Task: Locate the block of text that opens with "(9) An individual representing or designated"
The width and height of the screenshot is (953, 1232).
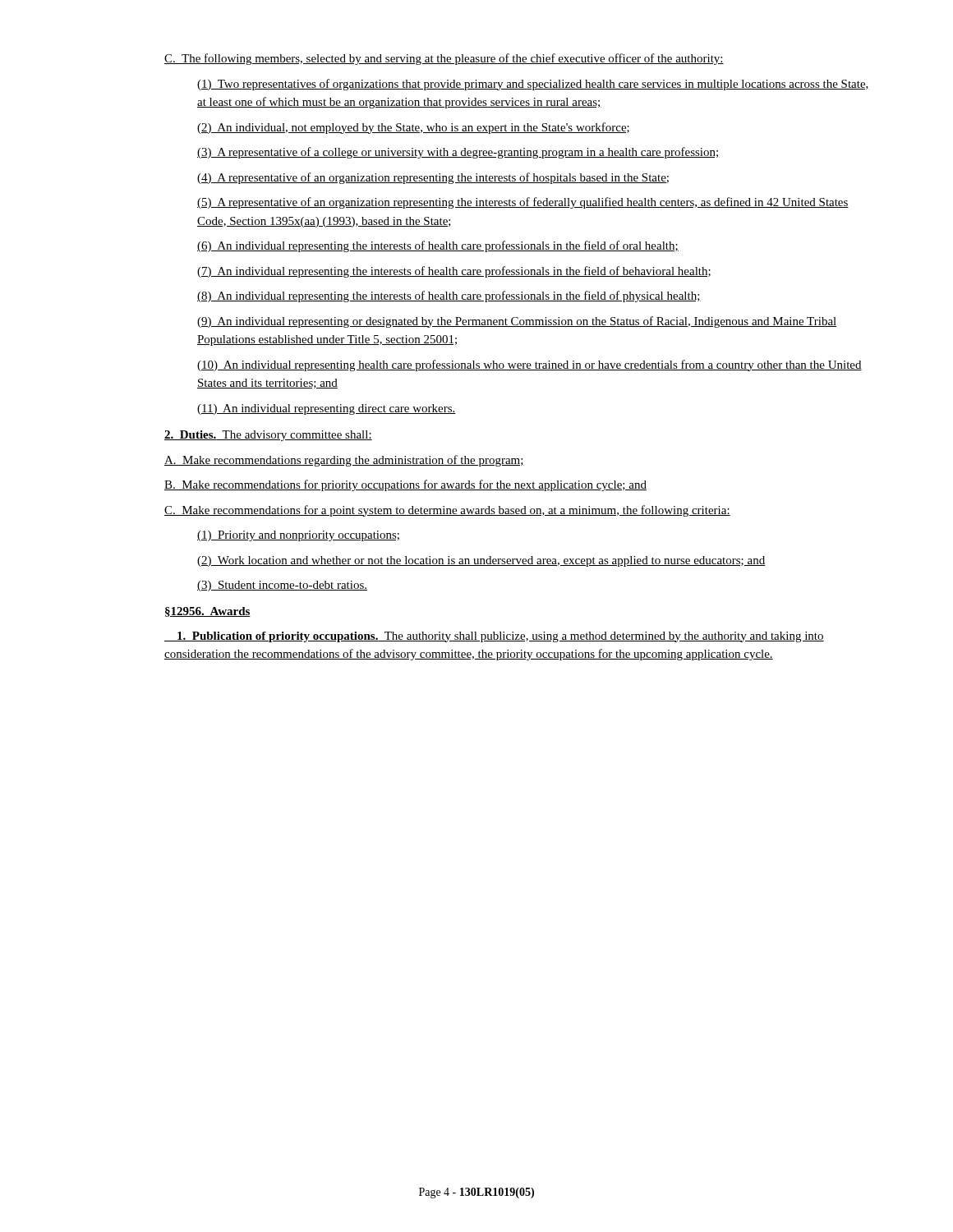Action: 534,330
